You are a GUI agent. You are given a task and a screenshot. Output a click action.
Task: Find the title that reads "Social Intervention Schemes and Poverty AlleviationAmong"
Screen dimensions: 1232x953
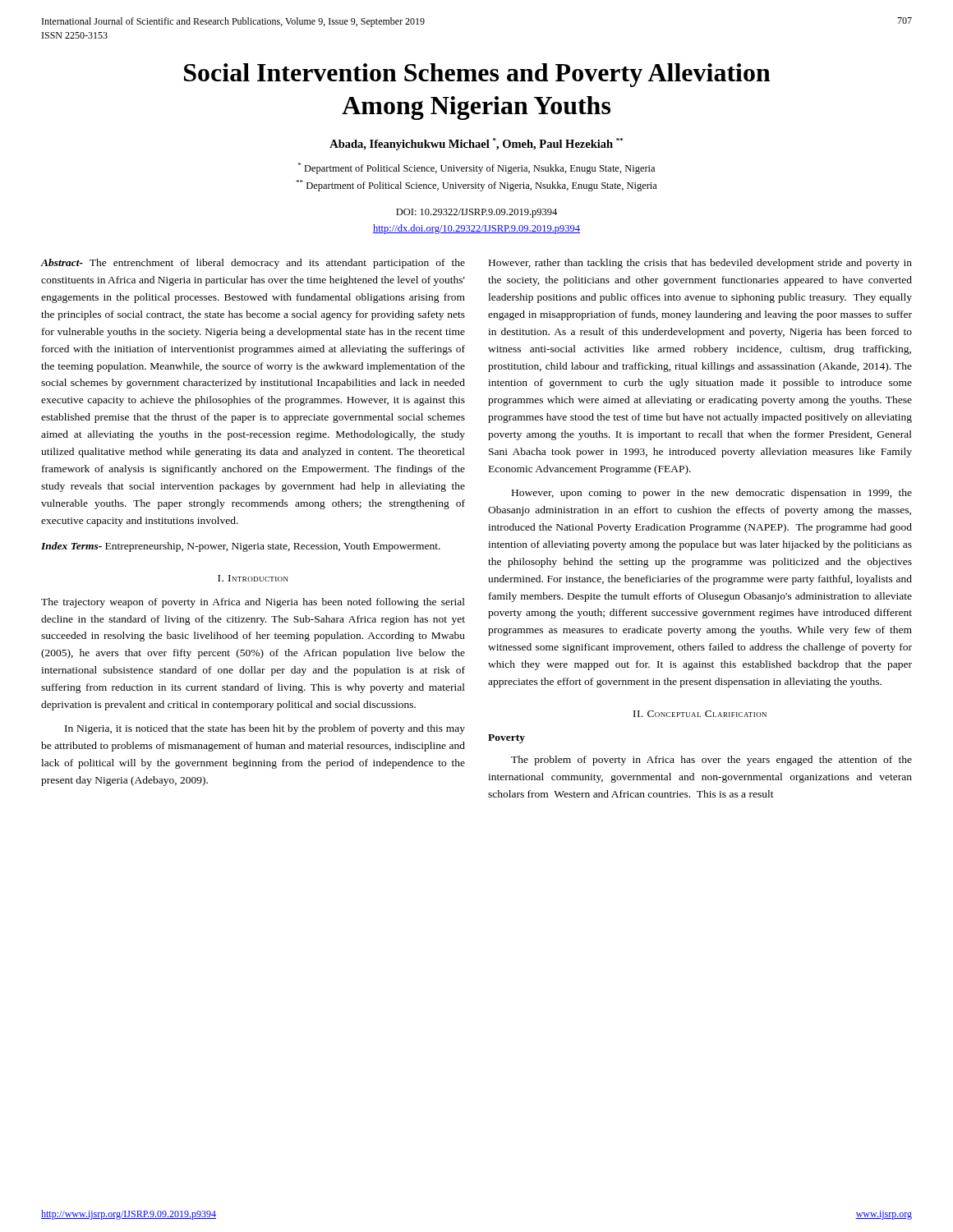pyautogui.click(x=476, y=89)
